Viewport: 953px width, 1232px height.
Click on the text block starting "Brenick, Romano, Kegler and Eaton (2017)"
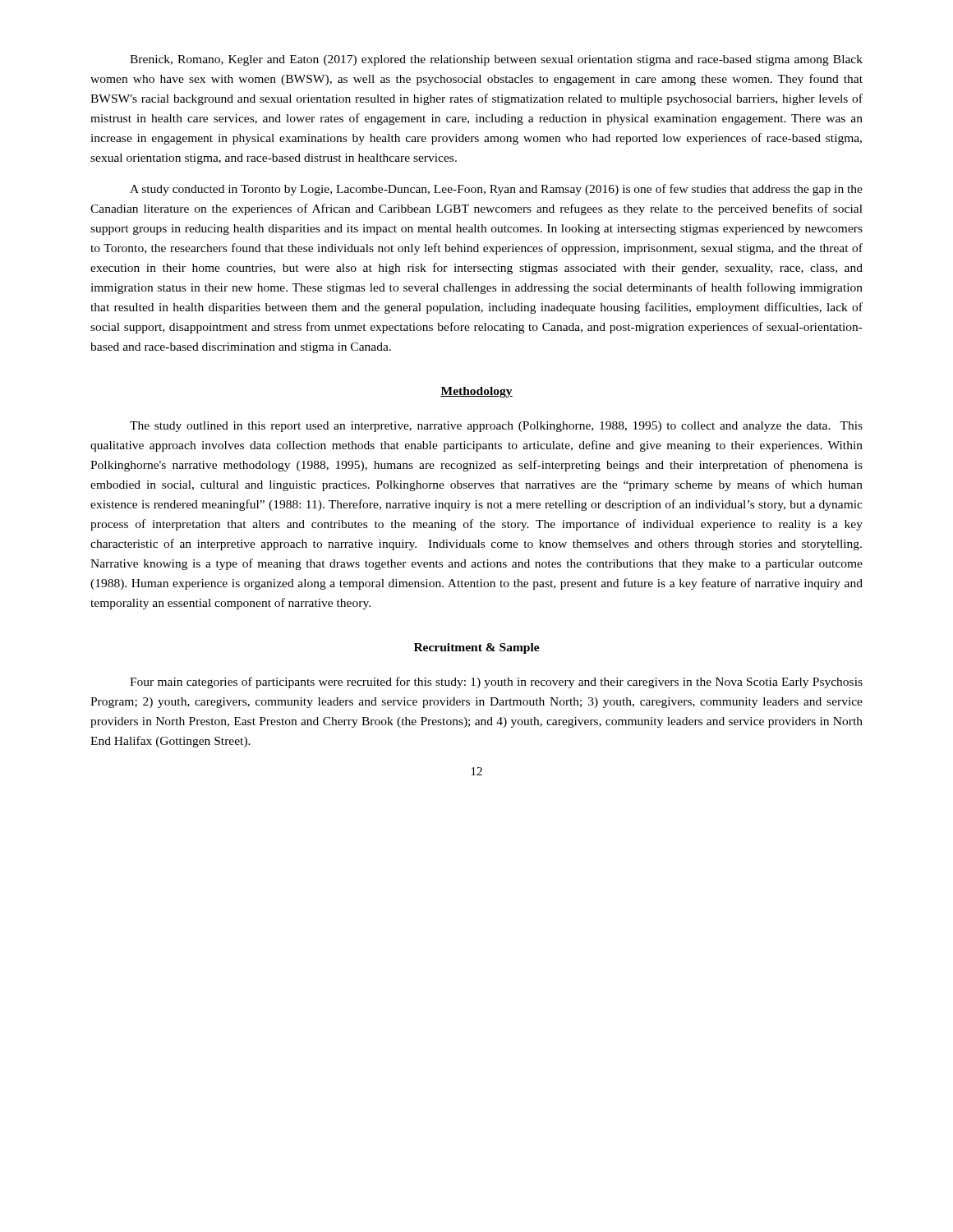[476, 108]
